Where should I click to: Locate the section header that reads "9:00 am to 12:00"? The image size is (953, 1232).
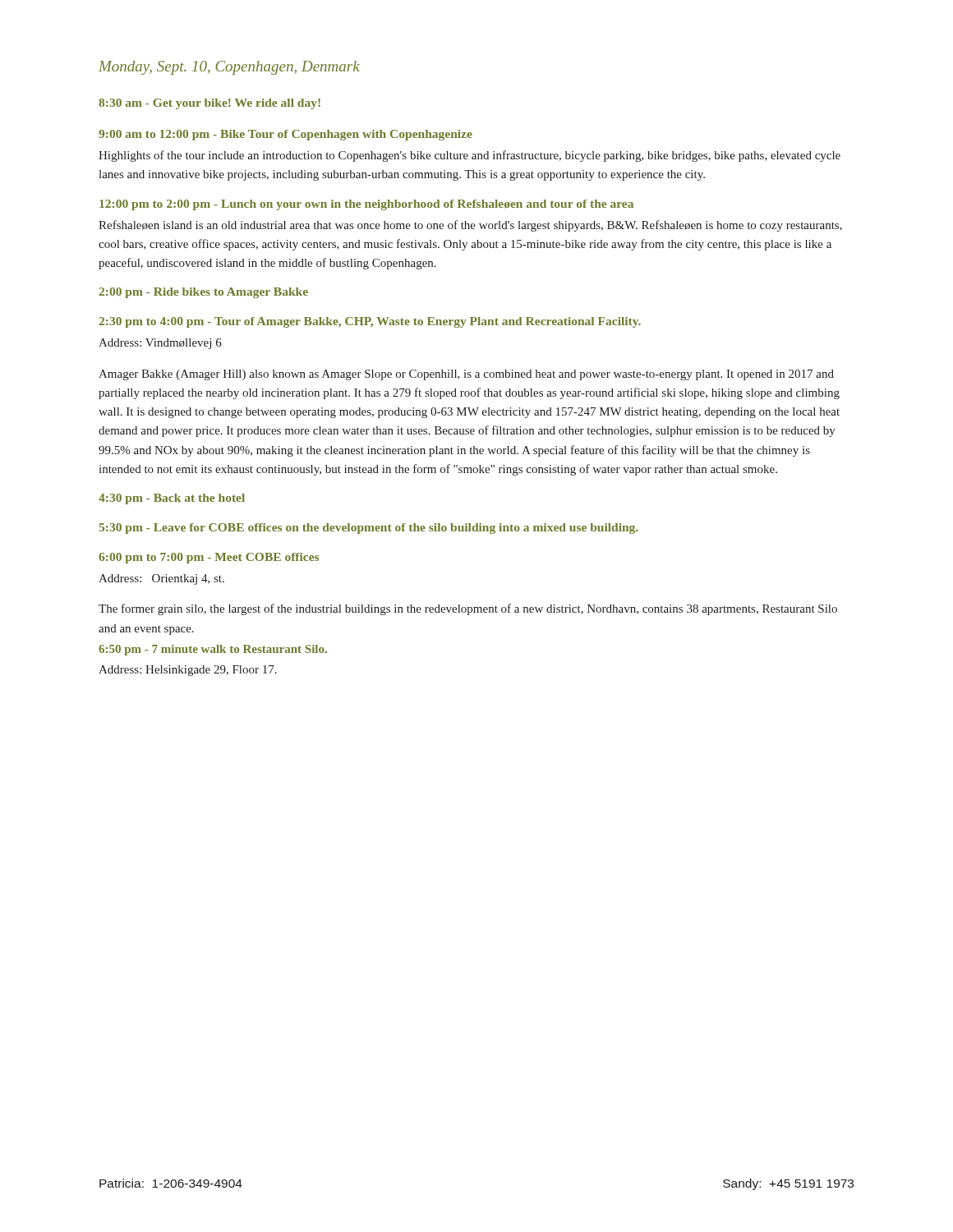click(x=285, y=133)
